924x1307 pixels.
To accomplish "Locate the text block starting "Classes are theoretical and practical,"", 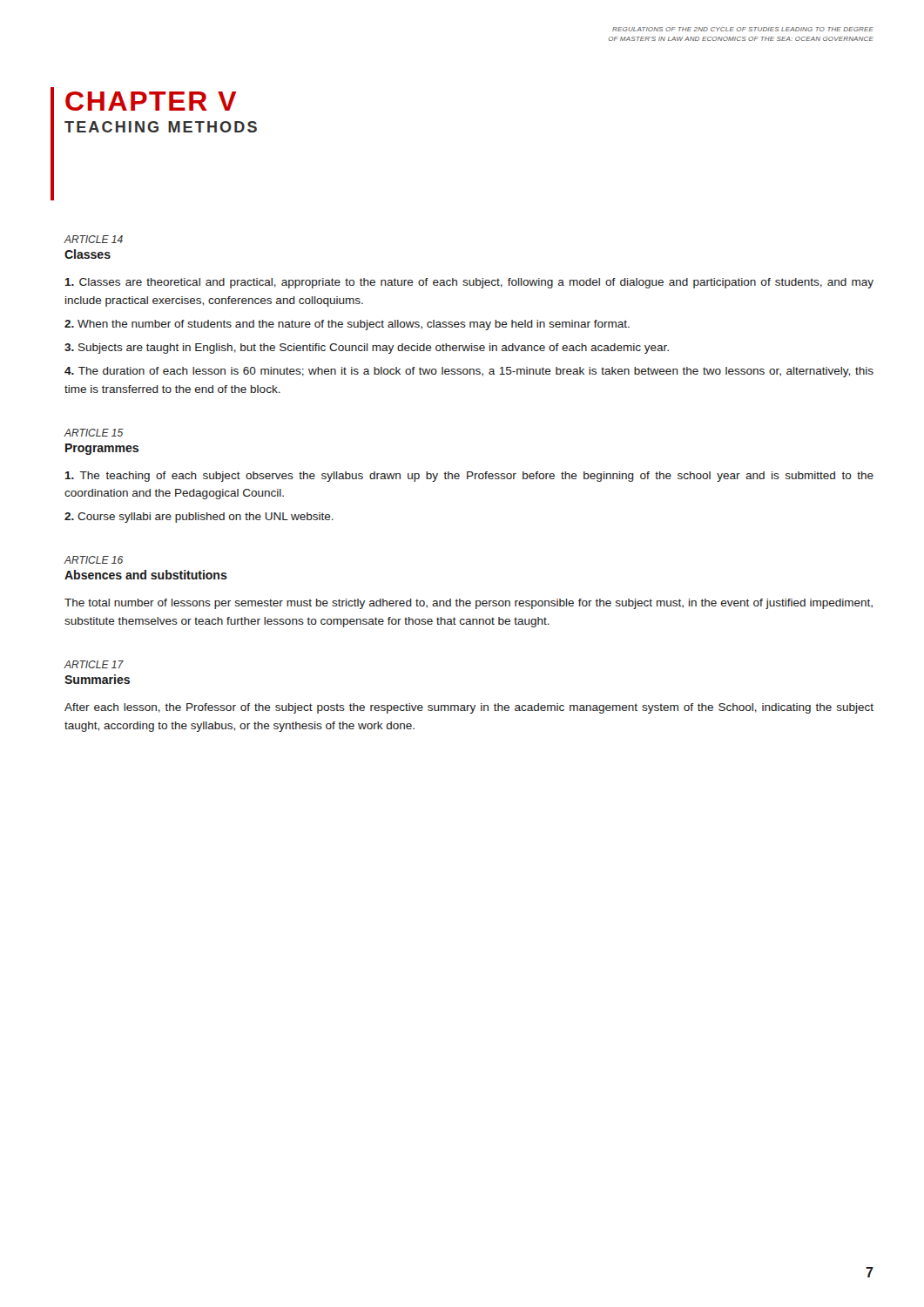I will click(469, 291).
